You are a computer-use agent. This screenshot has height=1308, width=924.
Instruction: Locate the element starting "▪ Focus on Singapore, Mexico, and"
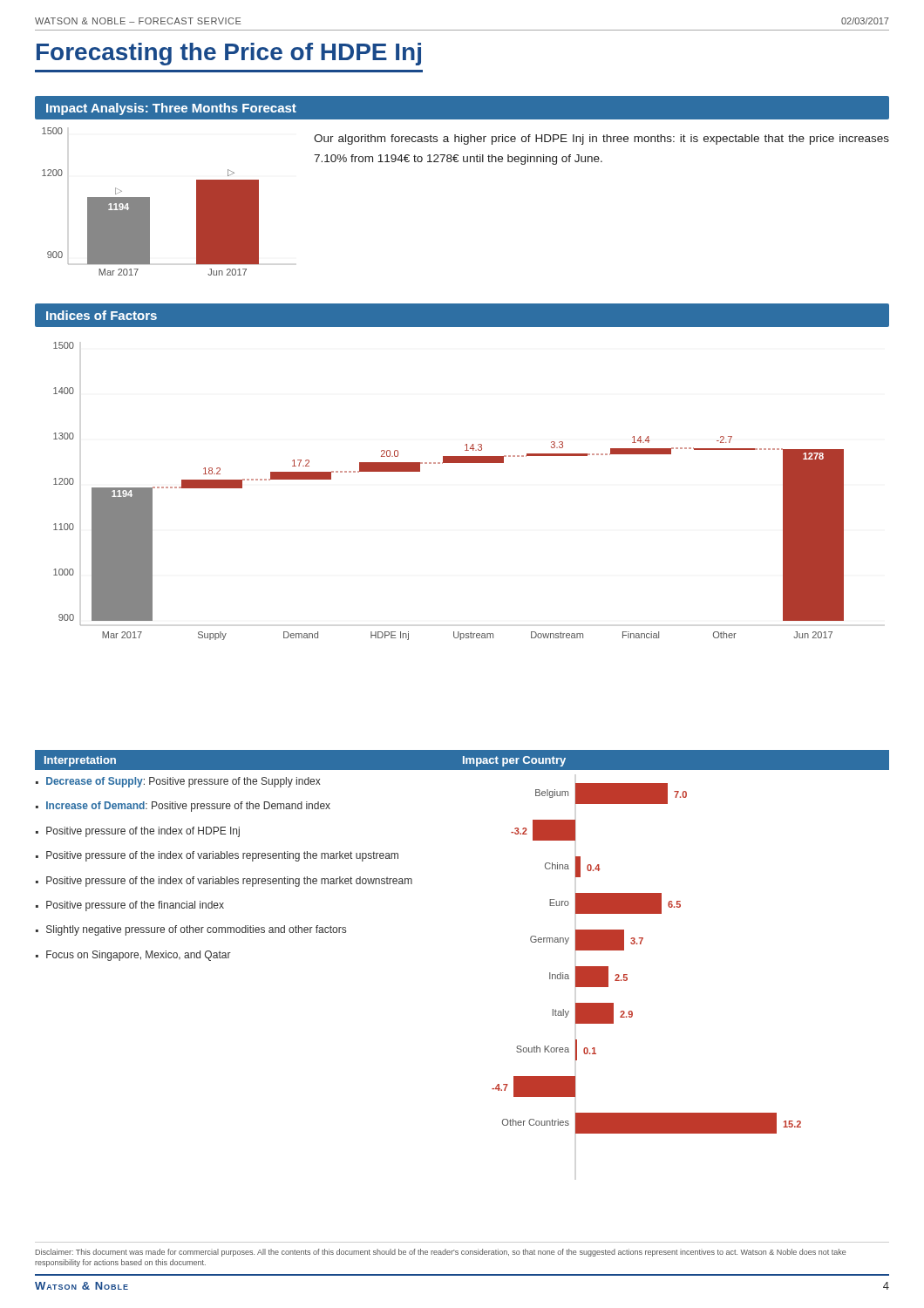[x=133, y=956]
